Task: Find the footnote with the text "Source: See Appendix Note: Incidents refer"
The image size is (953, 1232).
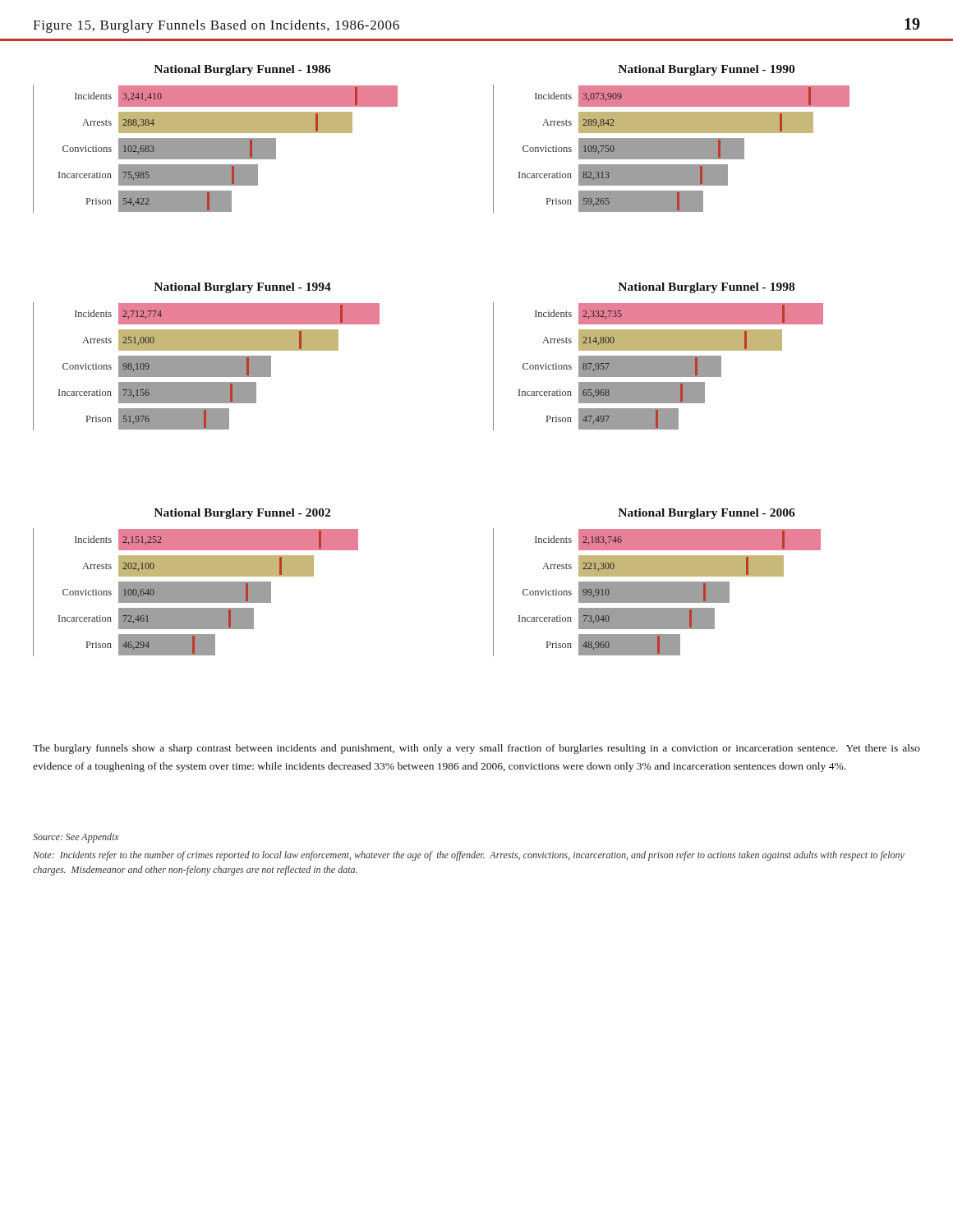Action: click(476, 853)
